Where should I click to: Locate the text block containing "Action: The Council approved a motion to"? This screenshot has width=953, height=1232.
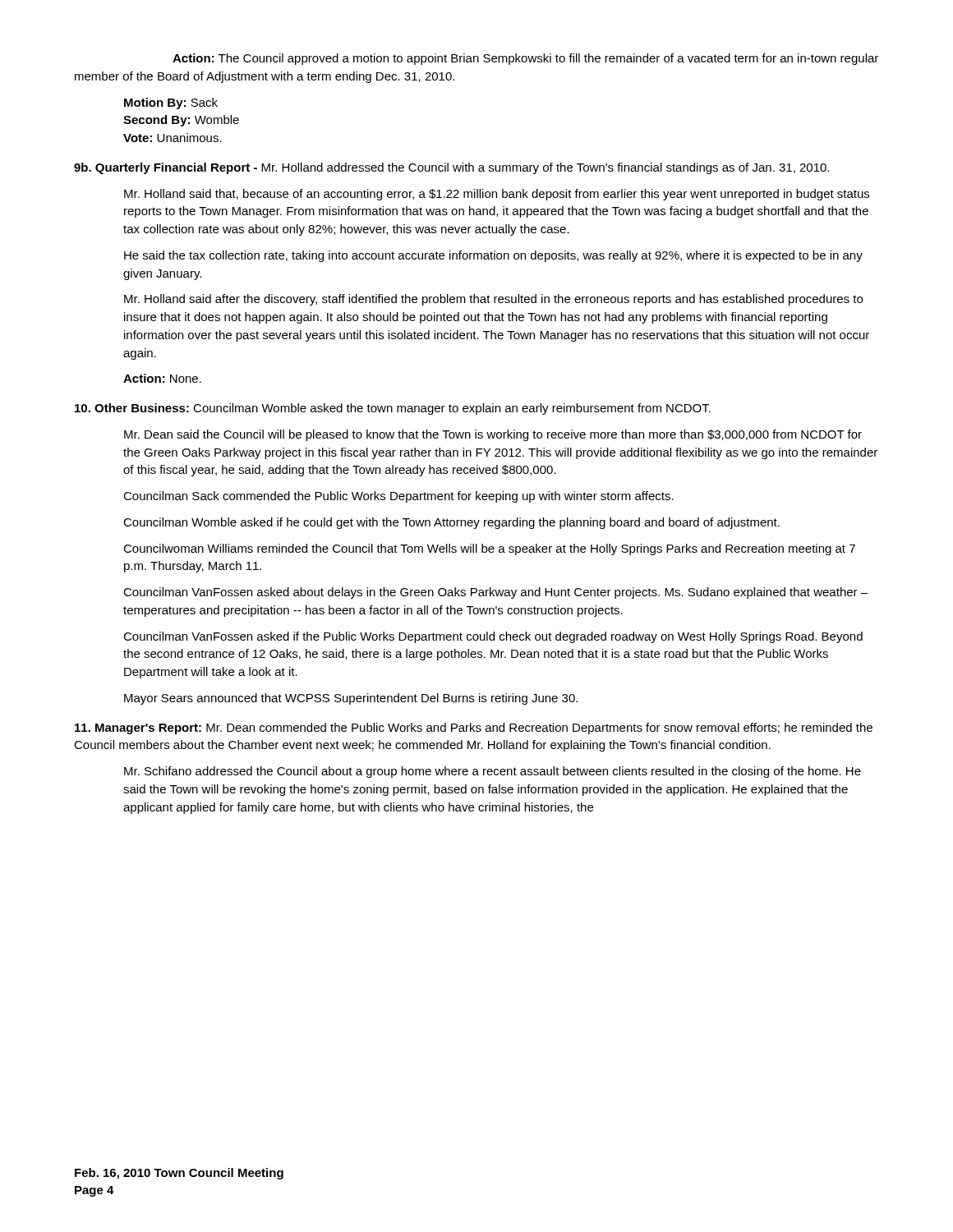click(476, 67)
